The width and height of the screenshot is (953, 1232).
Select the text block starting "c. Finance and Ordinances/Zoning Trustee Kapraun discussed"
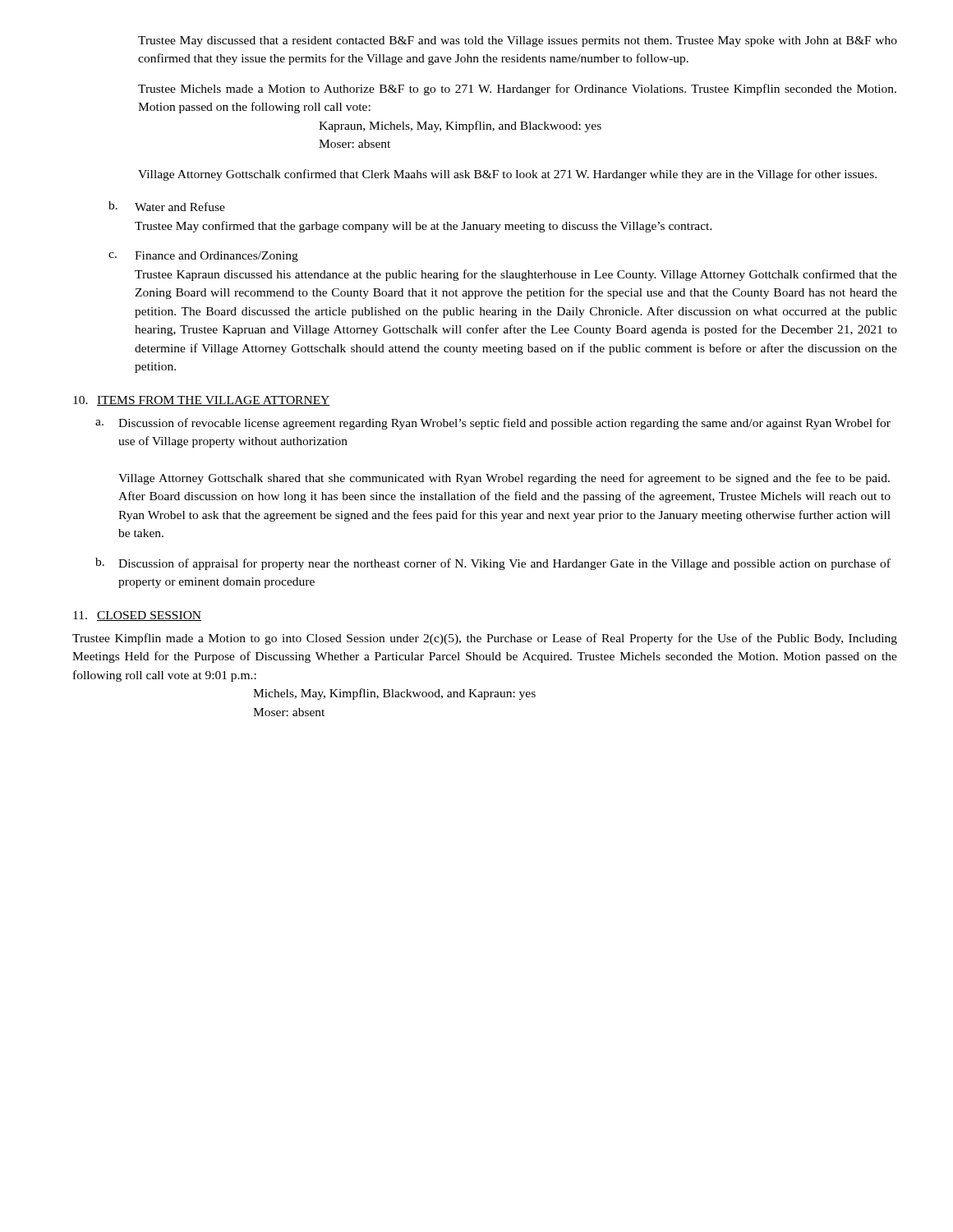coord(503,311)
